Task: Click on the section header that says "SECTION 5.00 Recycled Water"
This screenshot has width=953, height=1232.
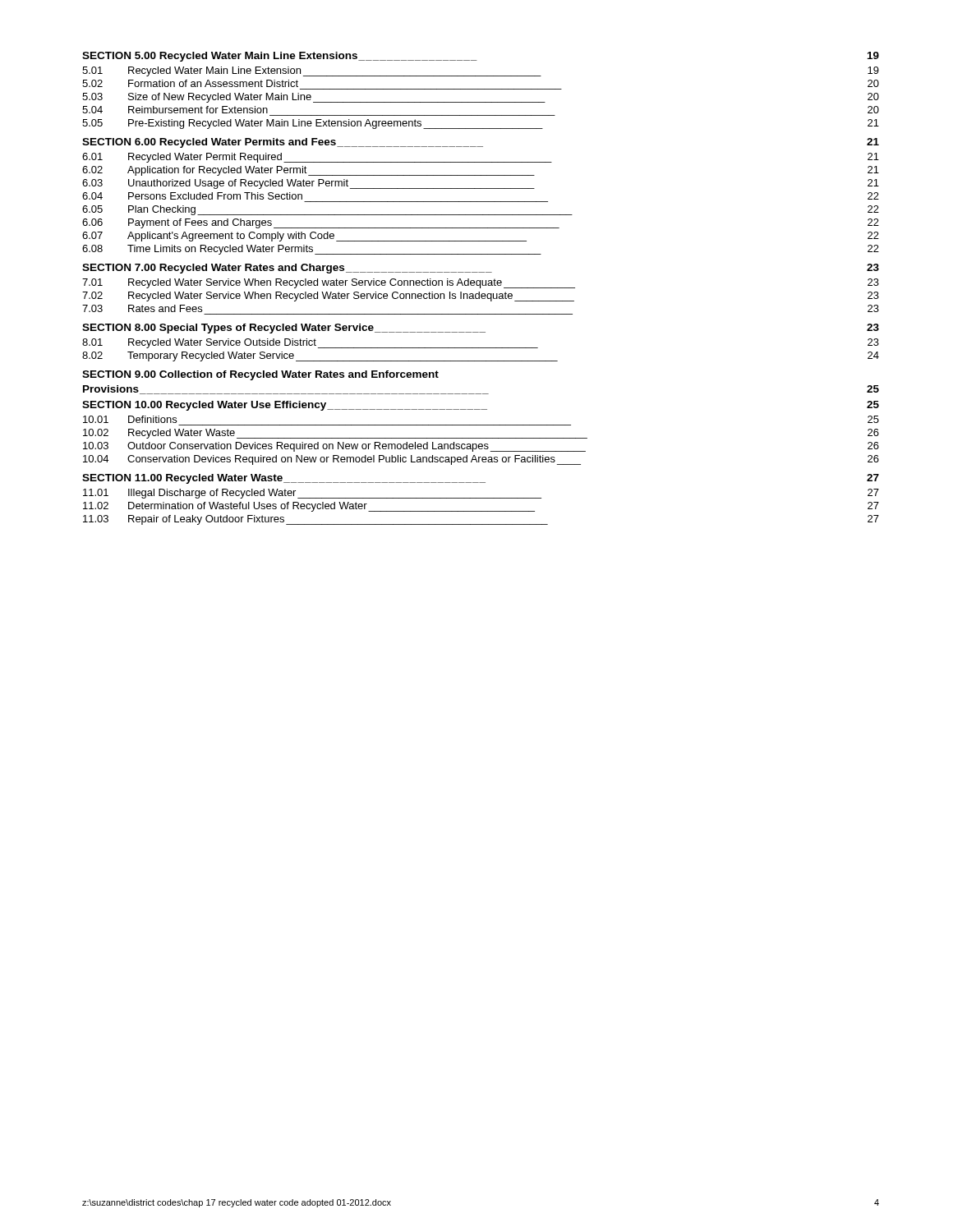Action: (481, 55)
